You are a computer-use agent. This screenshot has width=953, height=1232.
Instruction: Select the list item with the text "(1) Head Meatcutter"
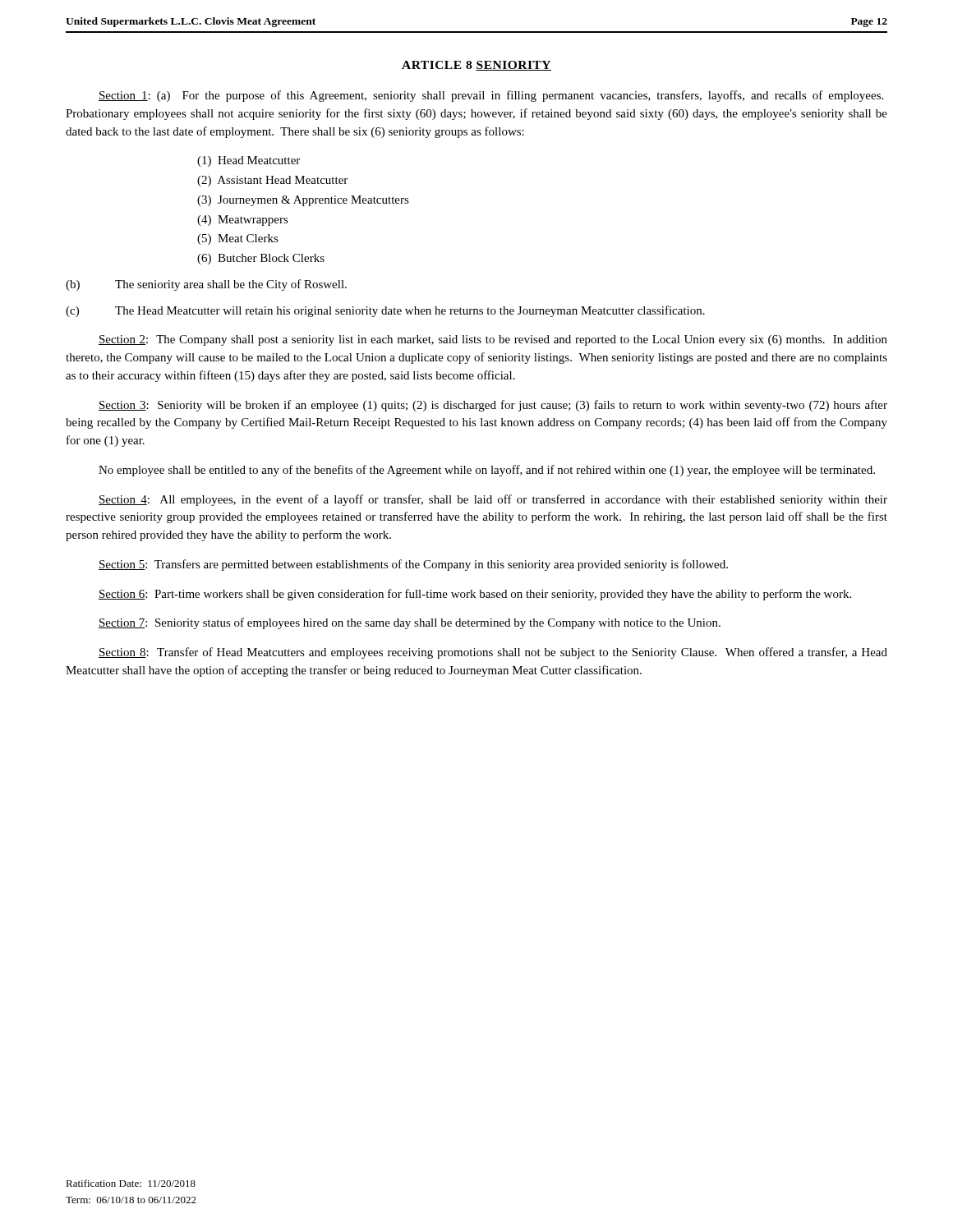coord(249,160)
